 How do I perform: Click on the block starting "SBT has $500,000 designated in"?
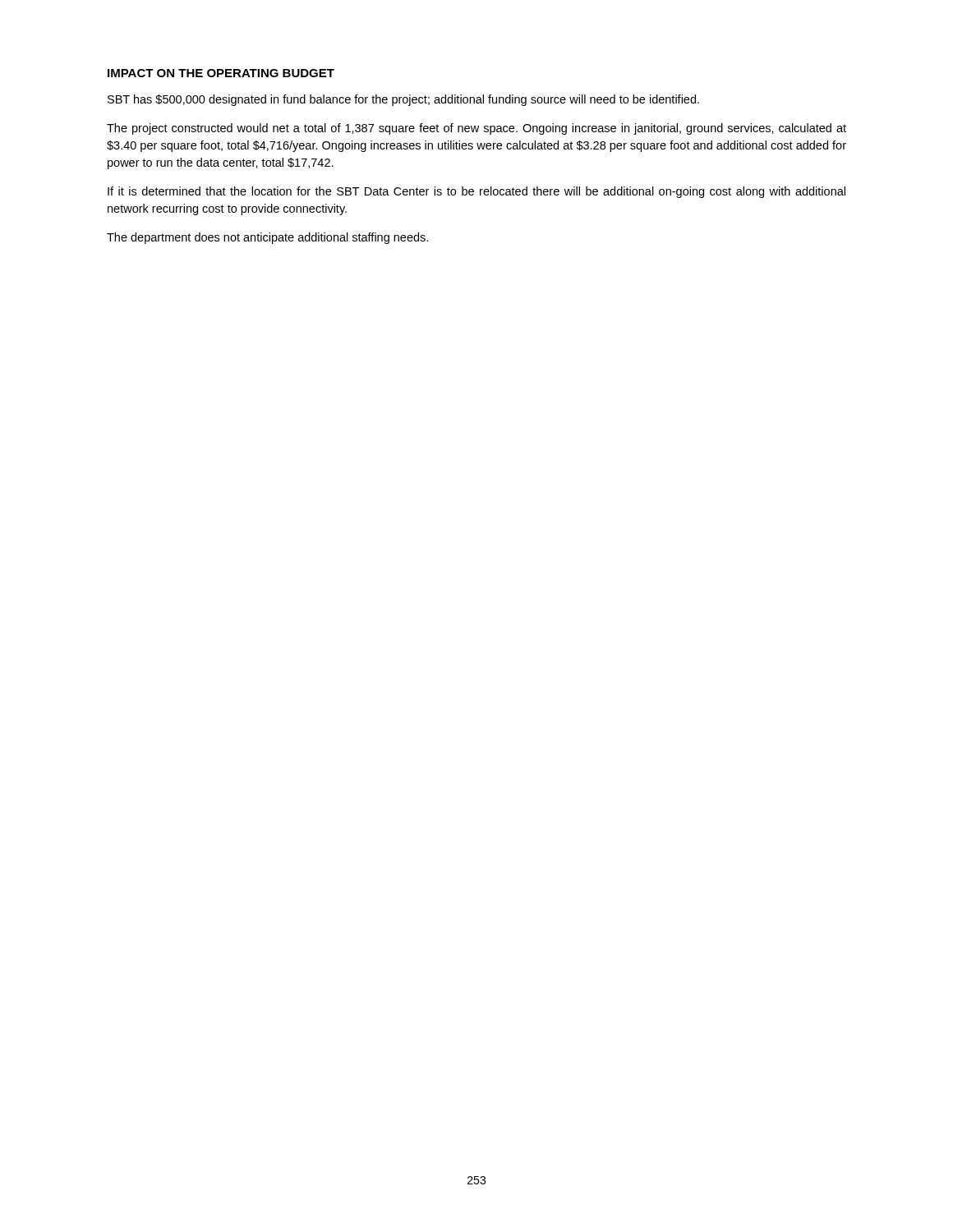click(403, 99)
